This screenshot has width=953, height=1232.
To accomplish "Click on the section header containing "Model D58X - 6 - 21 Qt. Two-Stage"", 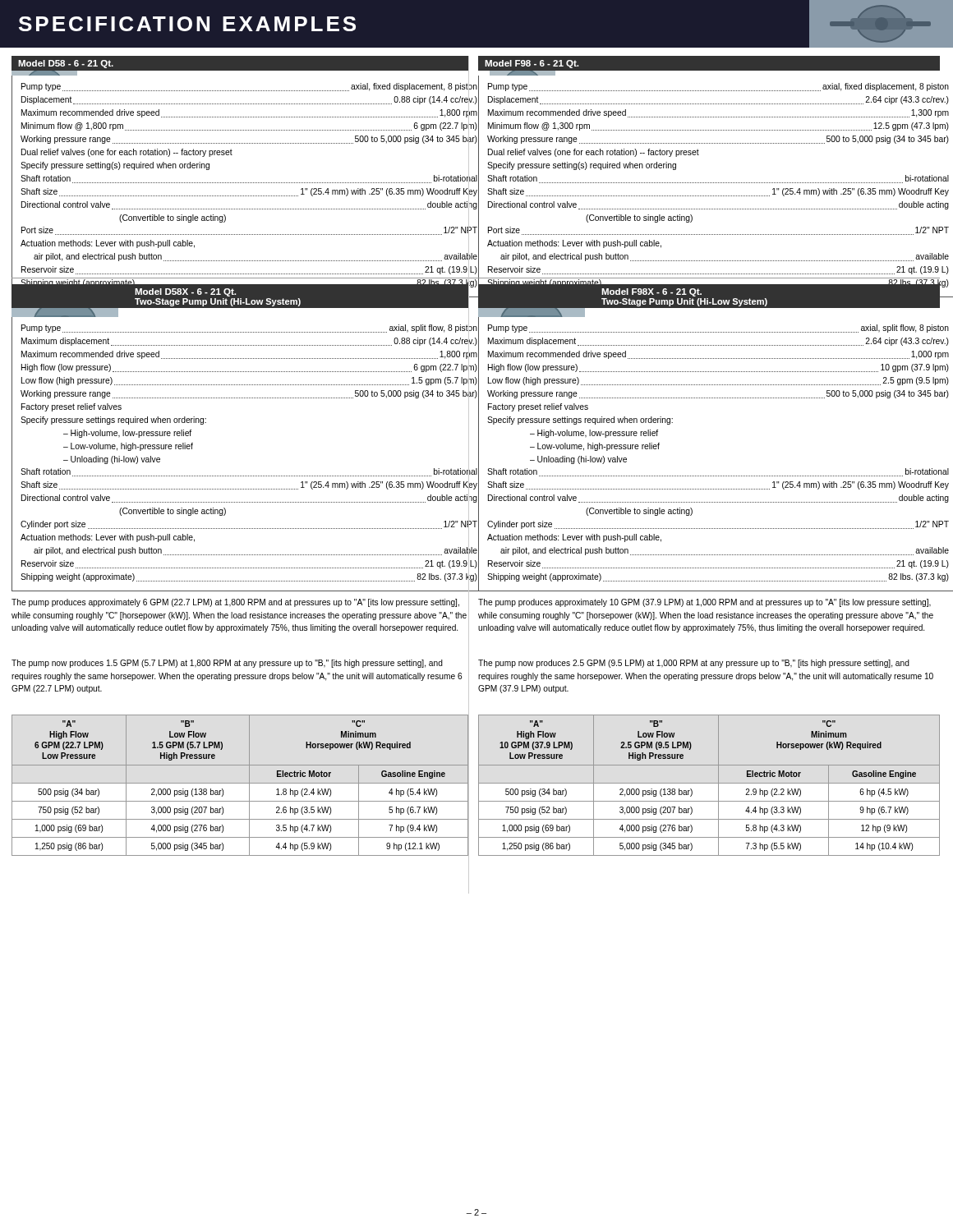I will (x=240, y=296).
